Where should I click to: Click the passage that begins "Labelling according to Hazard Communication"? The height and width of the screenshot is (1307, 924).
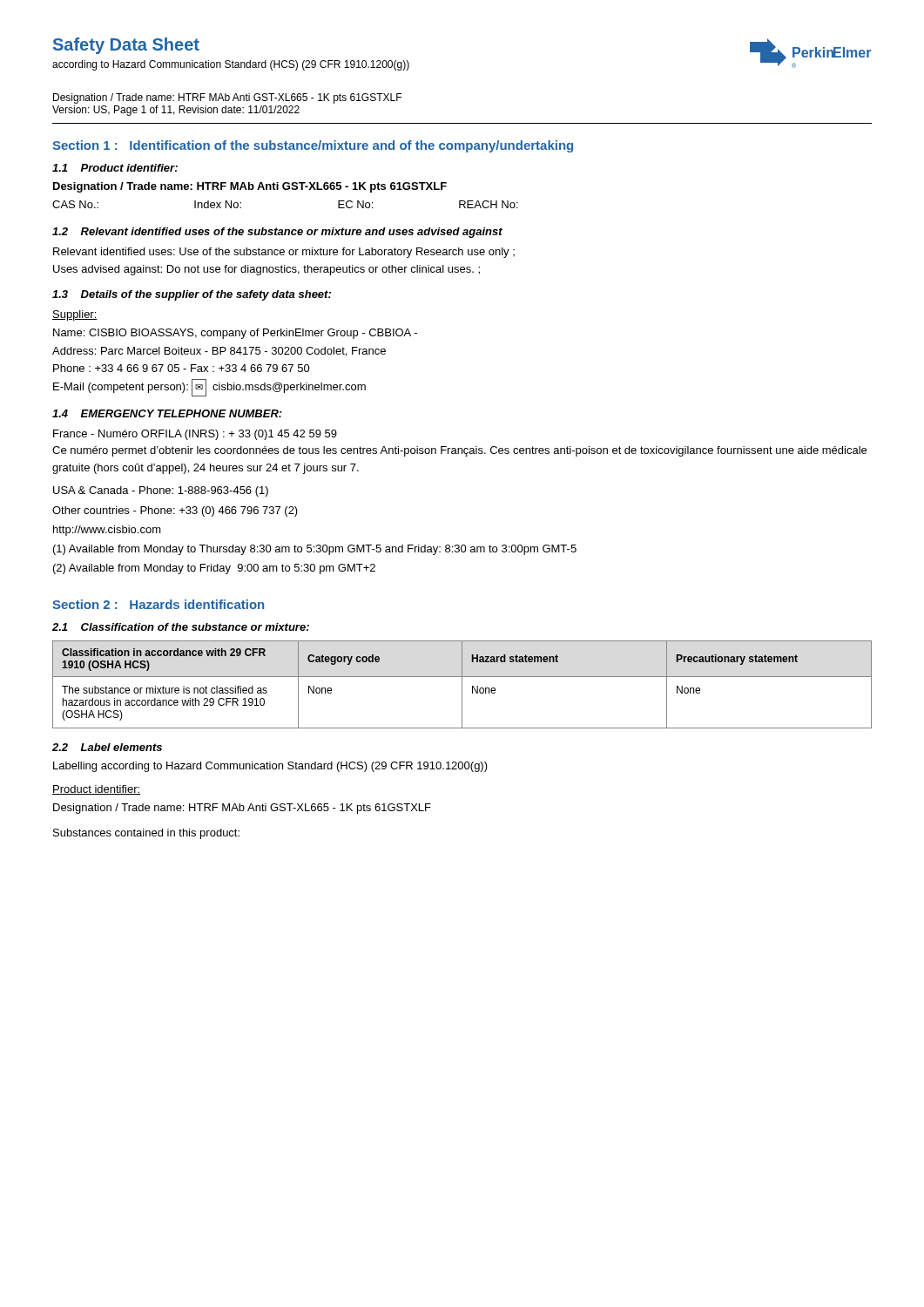(x=270, y=765)
